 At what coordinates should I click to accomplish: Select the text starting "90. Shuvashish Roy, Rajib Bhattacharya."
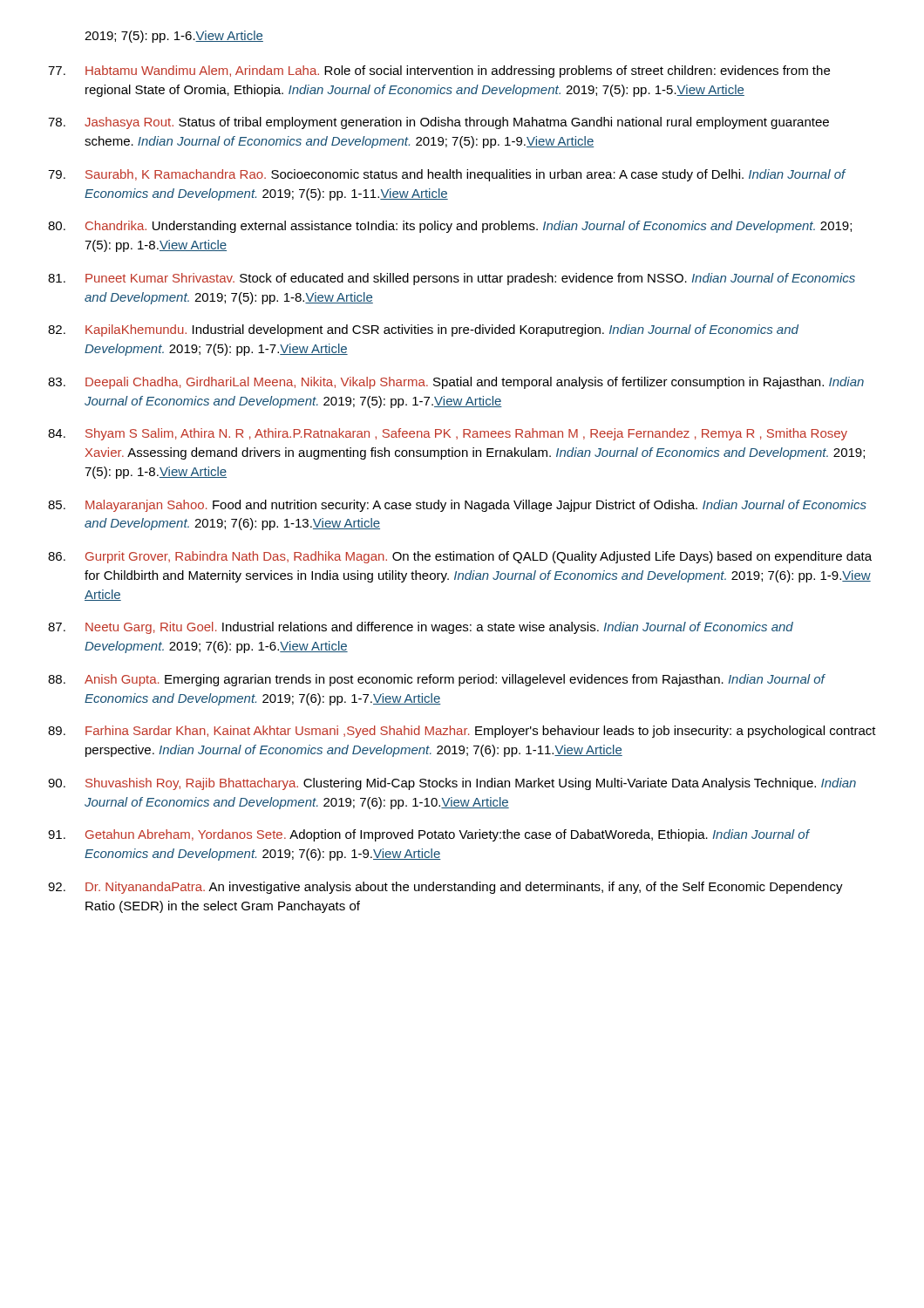462,792
